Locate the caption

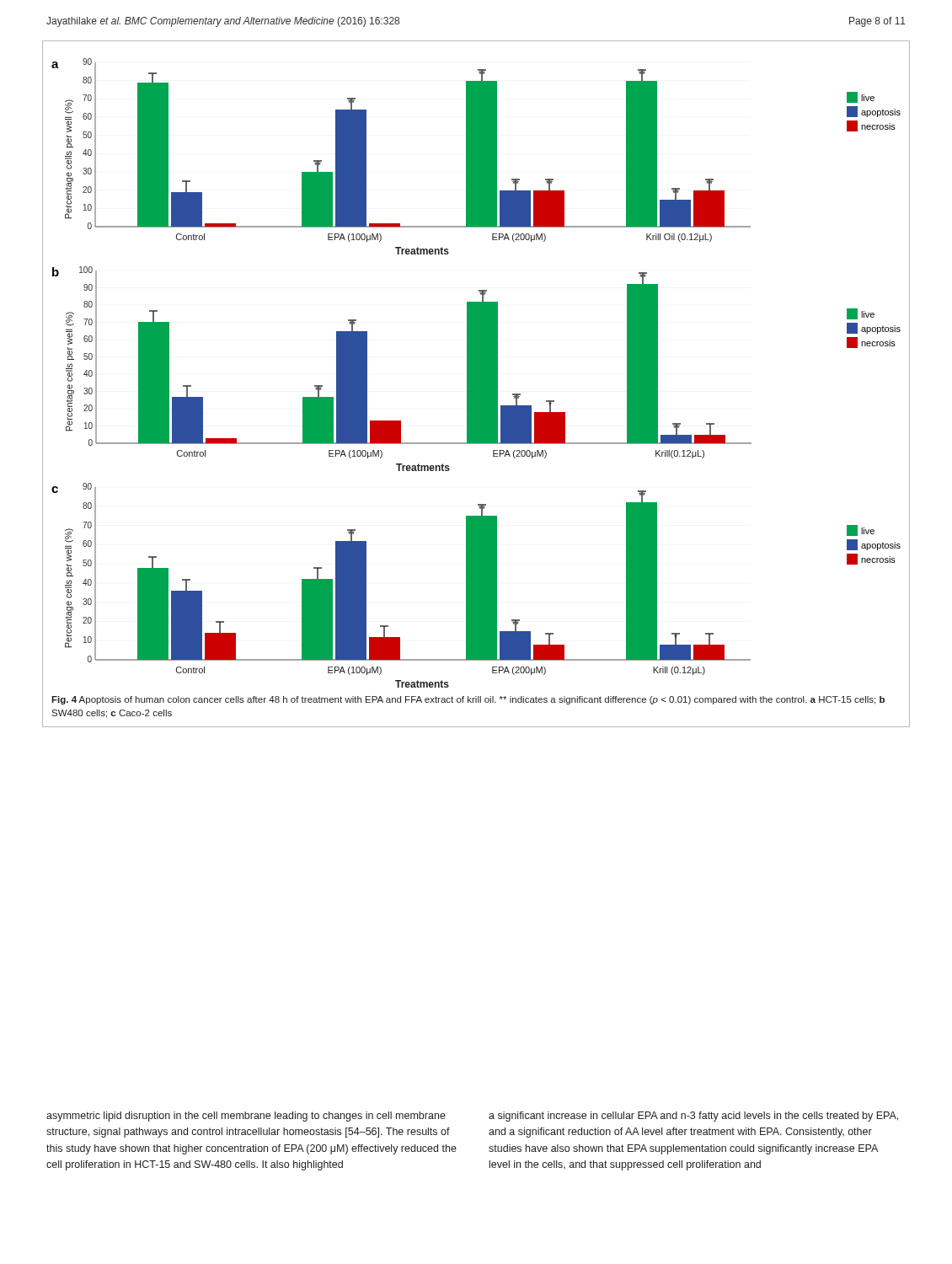468,706
